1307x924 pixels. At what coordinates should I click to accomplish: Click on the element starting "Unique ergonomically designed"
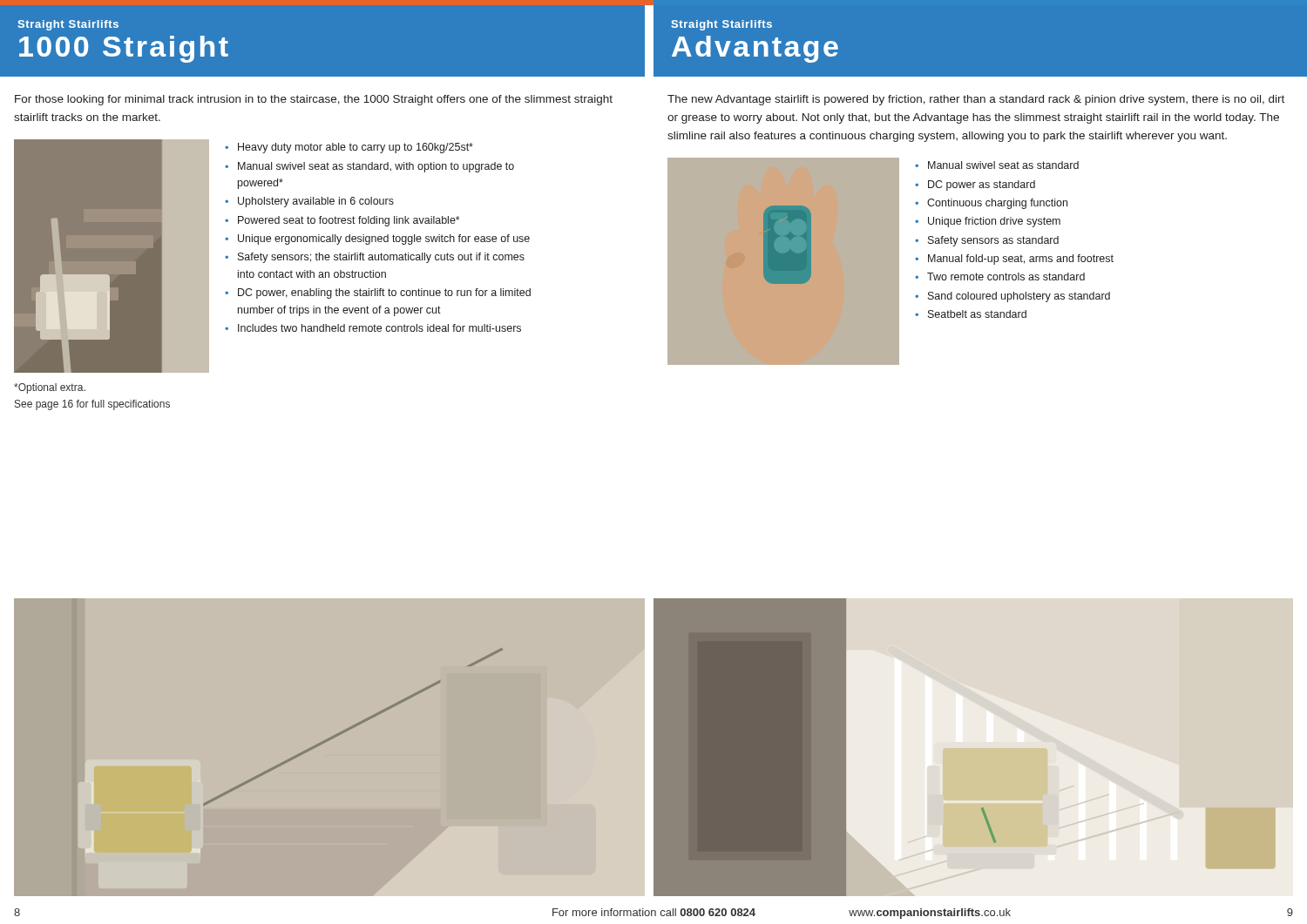[383, 239]
